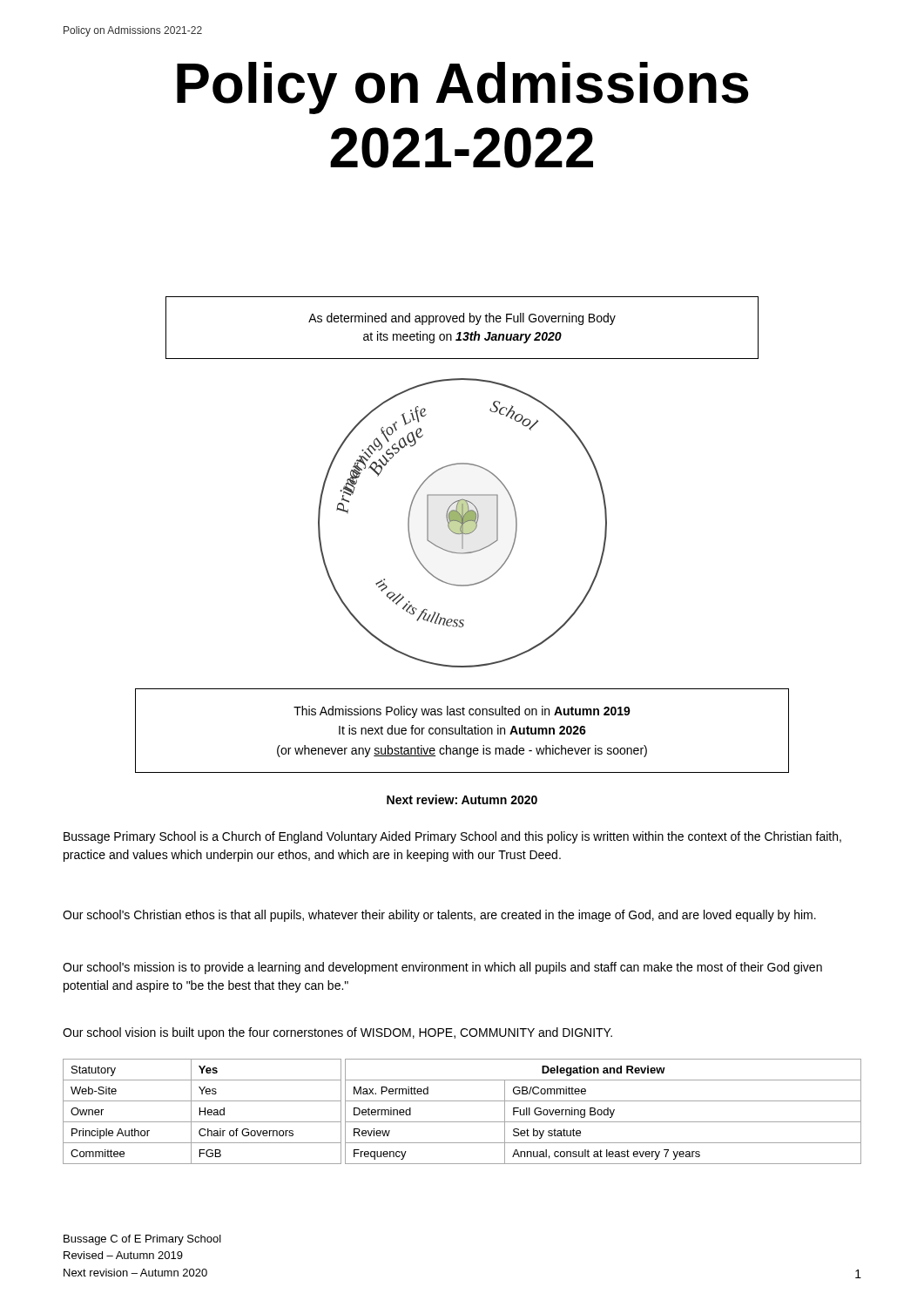Locate a logo
The width and height of the screenshot is (924, 1307).
point(462,523)
